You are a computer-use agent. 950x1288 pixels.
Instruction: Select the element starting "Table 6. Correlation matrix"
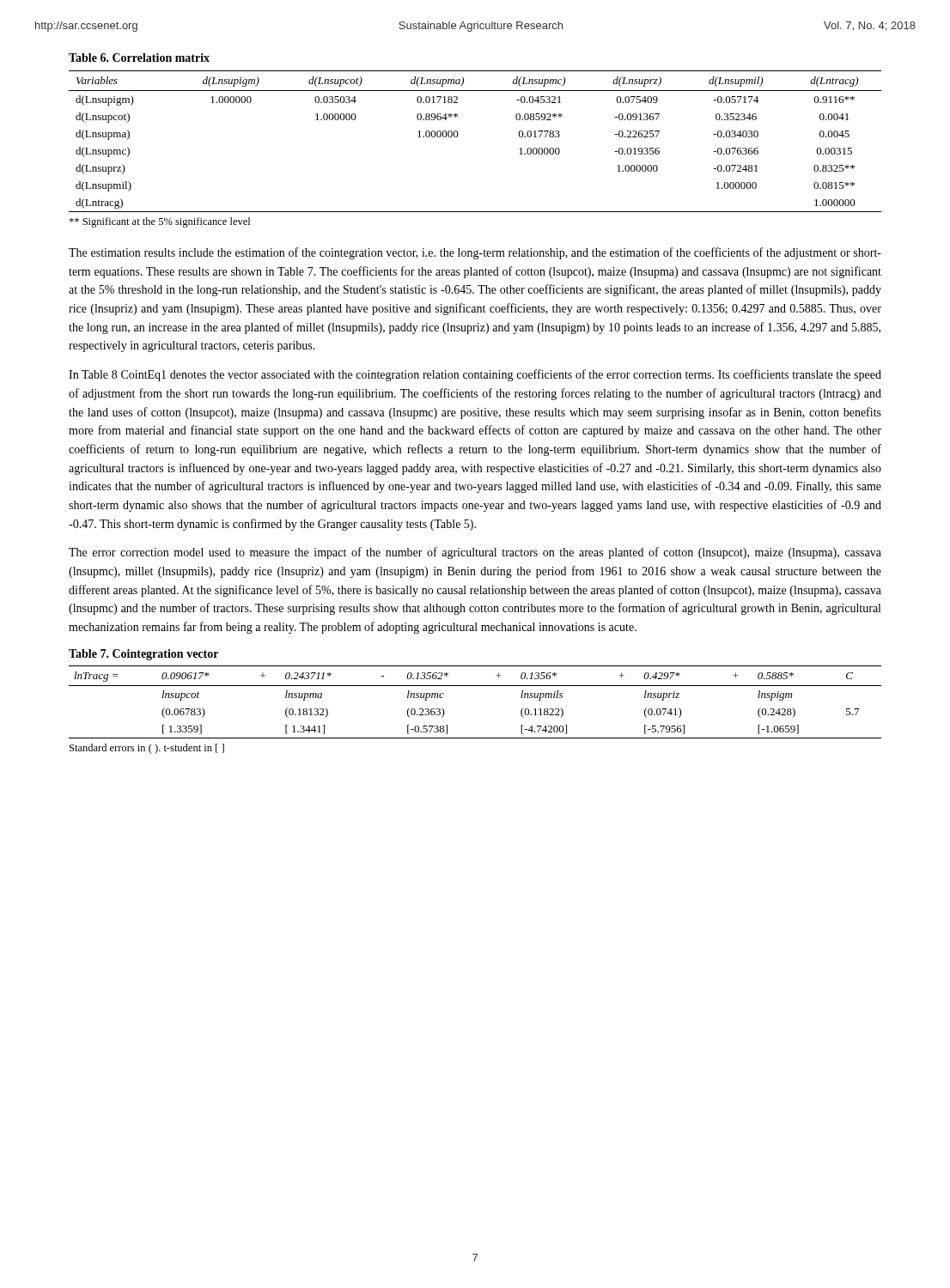pos(139,58)
